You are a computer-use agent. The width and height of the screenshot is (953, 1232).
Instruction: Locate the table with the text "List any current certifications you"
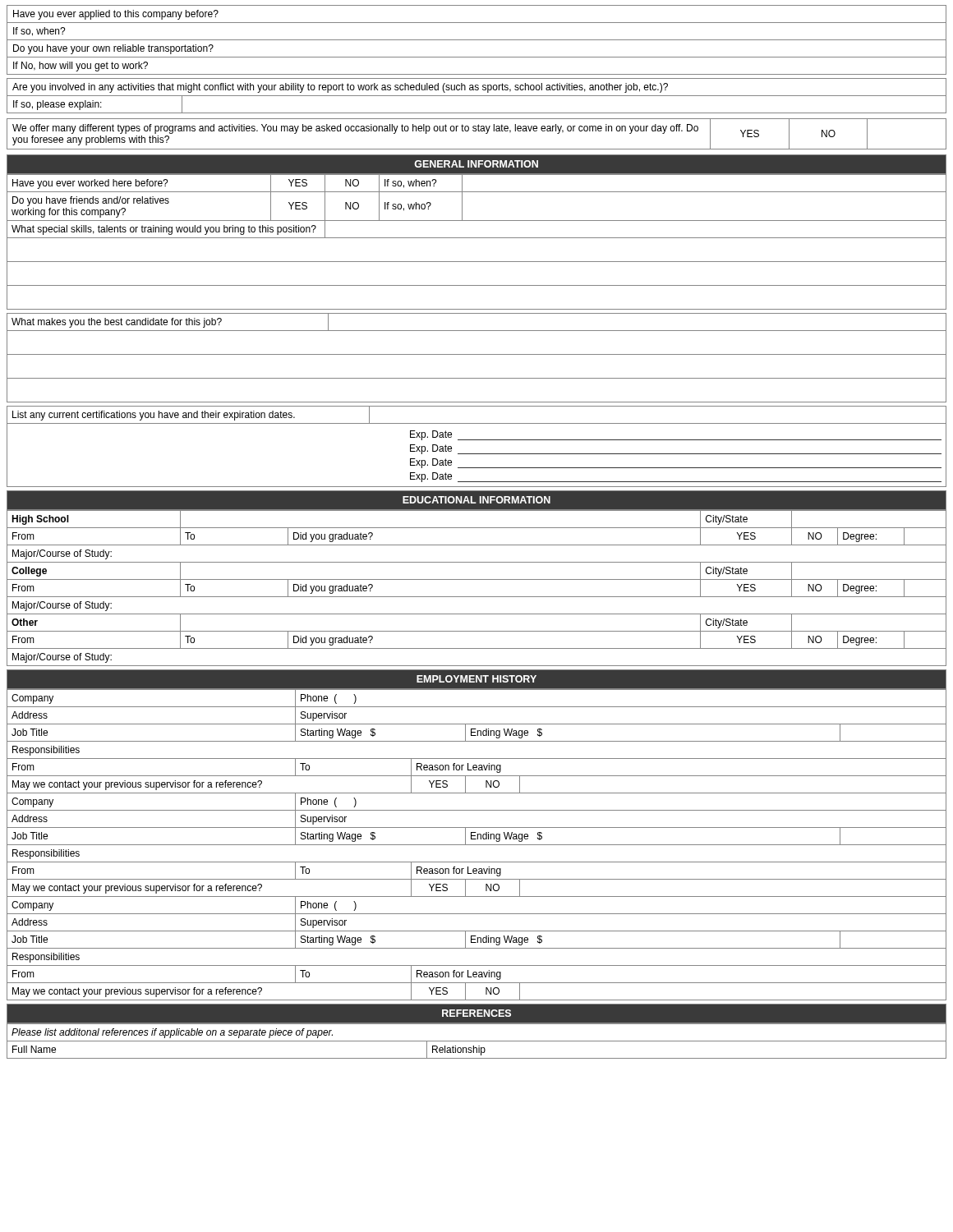coord(476,446)
